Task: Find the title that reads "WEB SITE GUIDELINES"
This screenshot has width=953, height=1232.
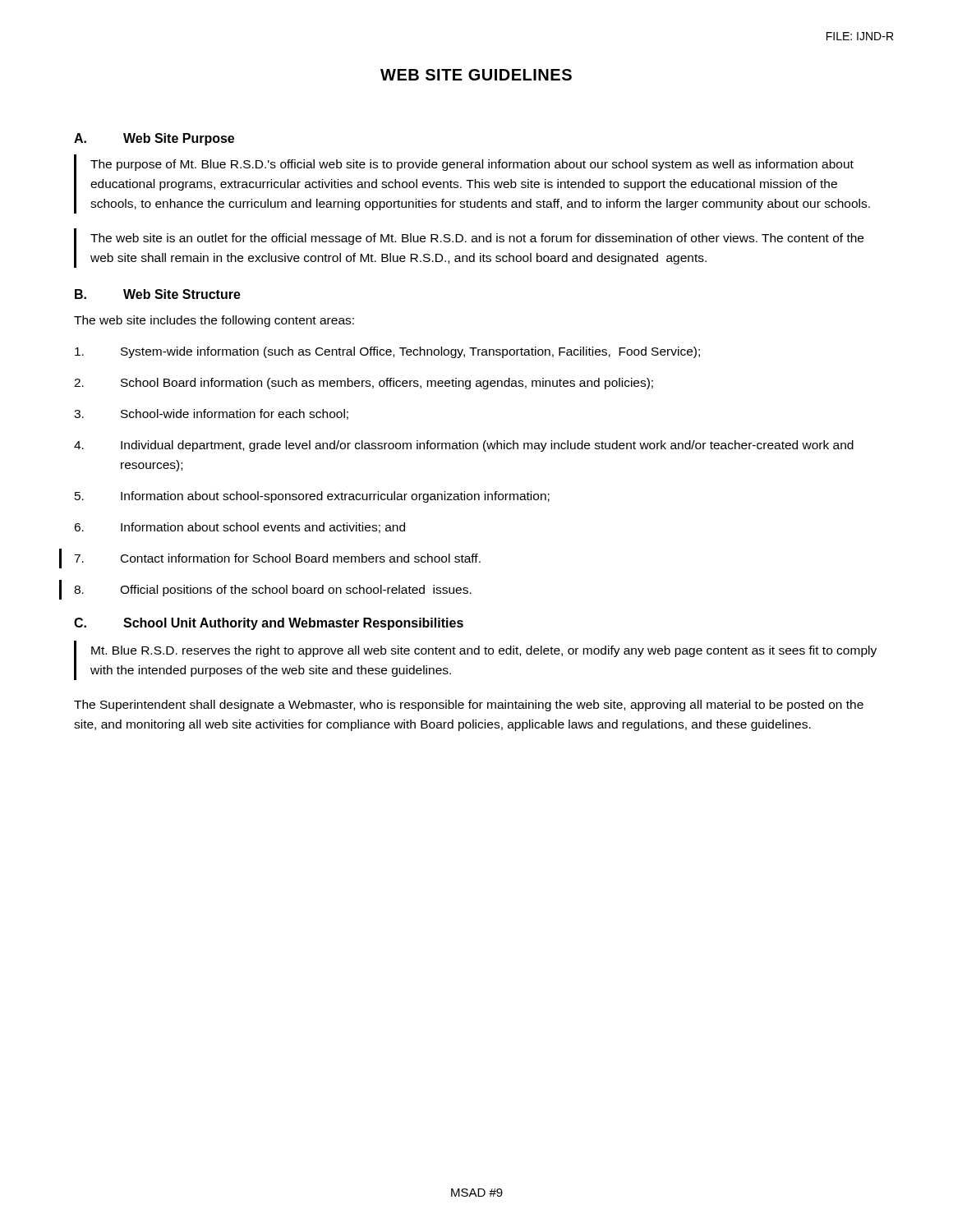Action: click(x=476, y=75)
